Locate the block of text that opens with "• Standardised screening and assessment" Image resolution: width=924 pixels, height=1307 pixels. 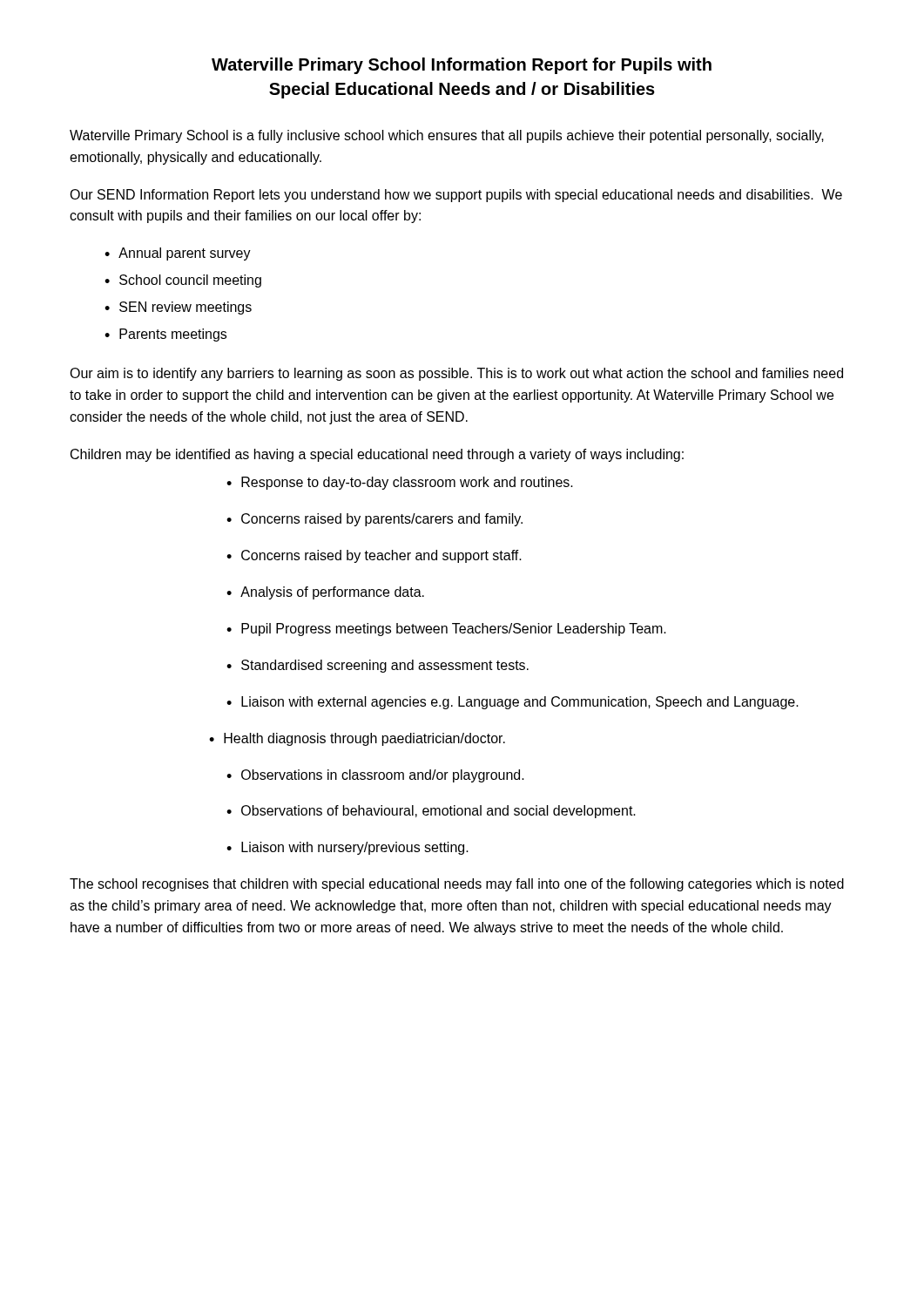coord(378,666)
